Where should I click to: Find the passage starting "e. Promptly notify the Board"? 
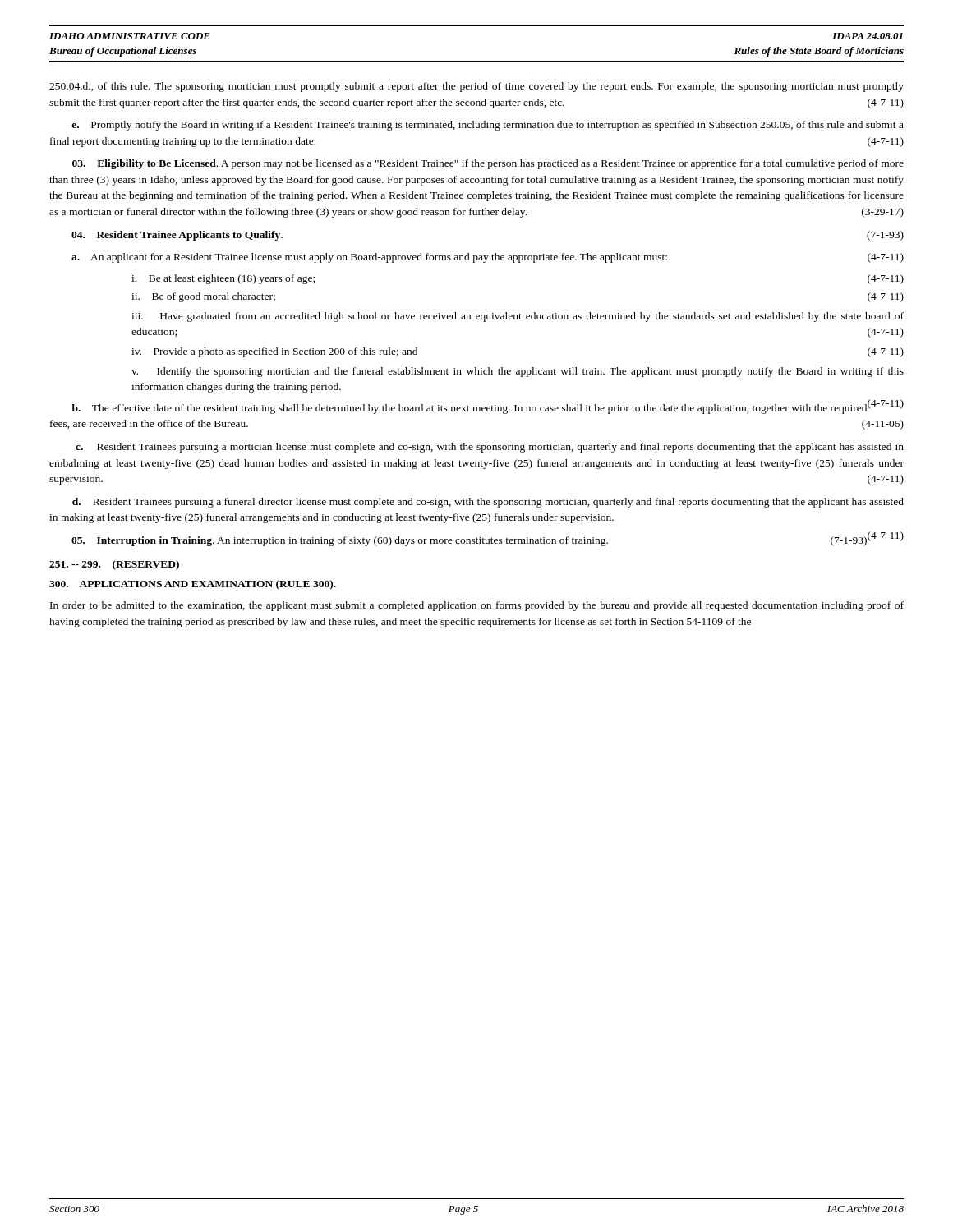click(x=476, y=134)
